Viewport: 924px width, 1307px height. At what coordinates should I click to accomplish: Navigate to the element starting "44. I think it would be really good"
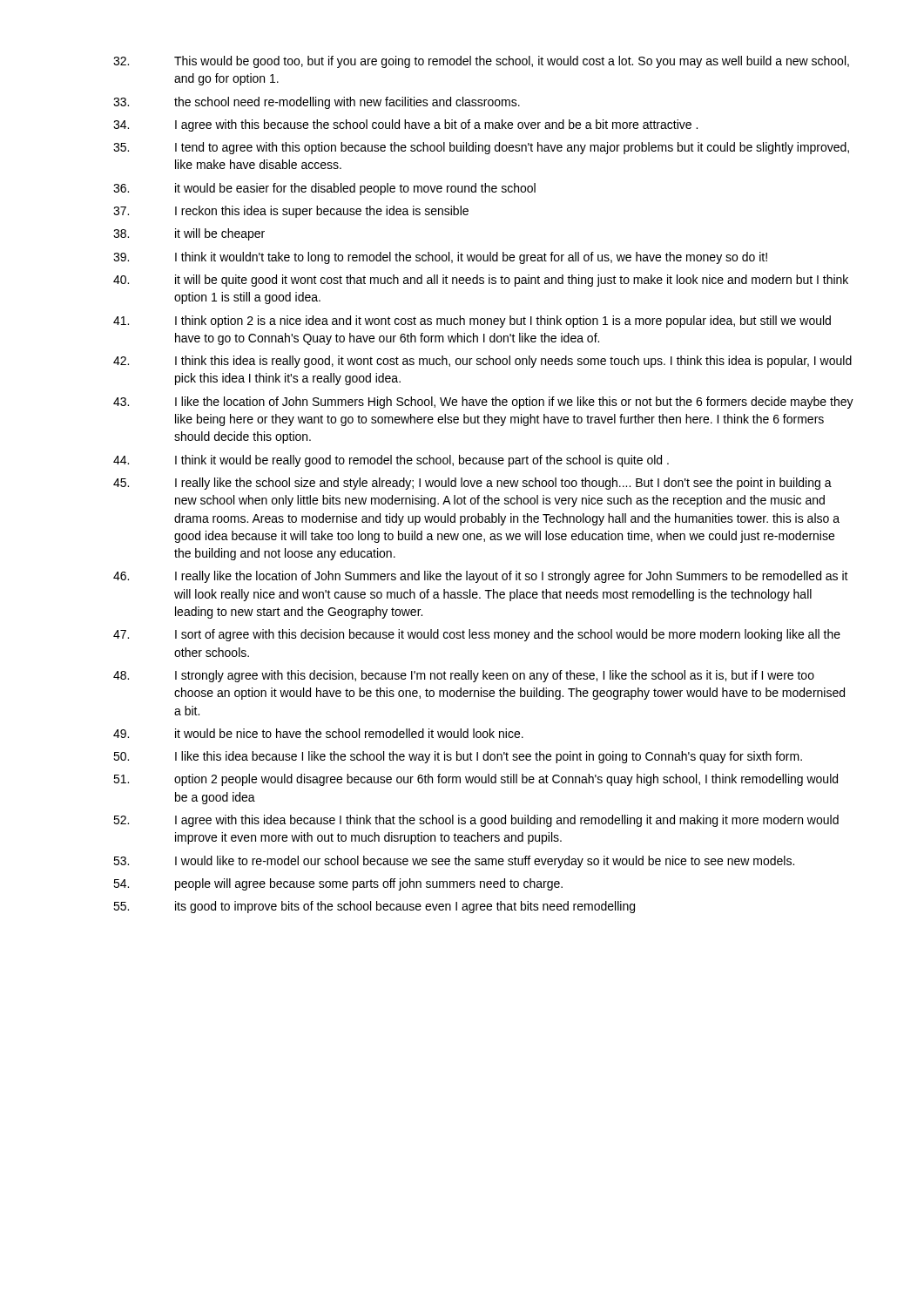[484, 462]
